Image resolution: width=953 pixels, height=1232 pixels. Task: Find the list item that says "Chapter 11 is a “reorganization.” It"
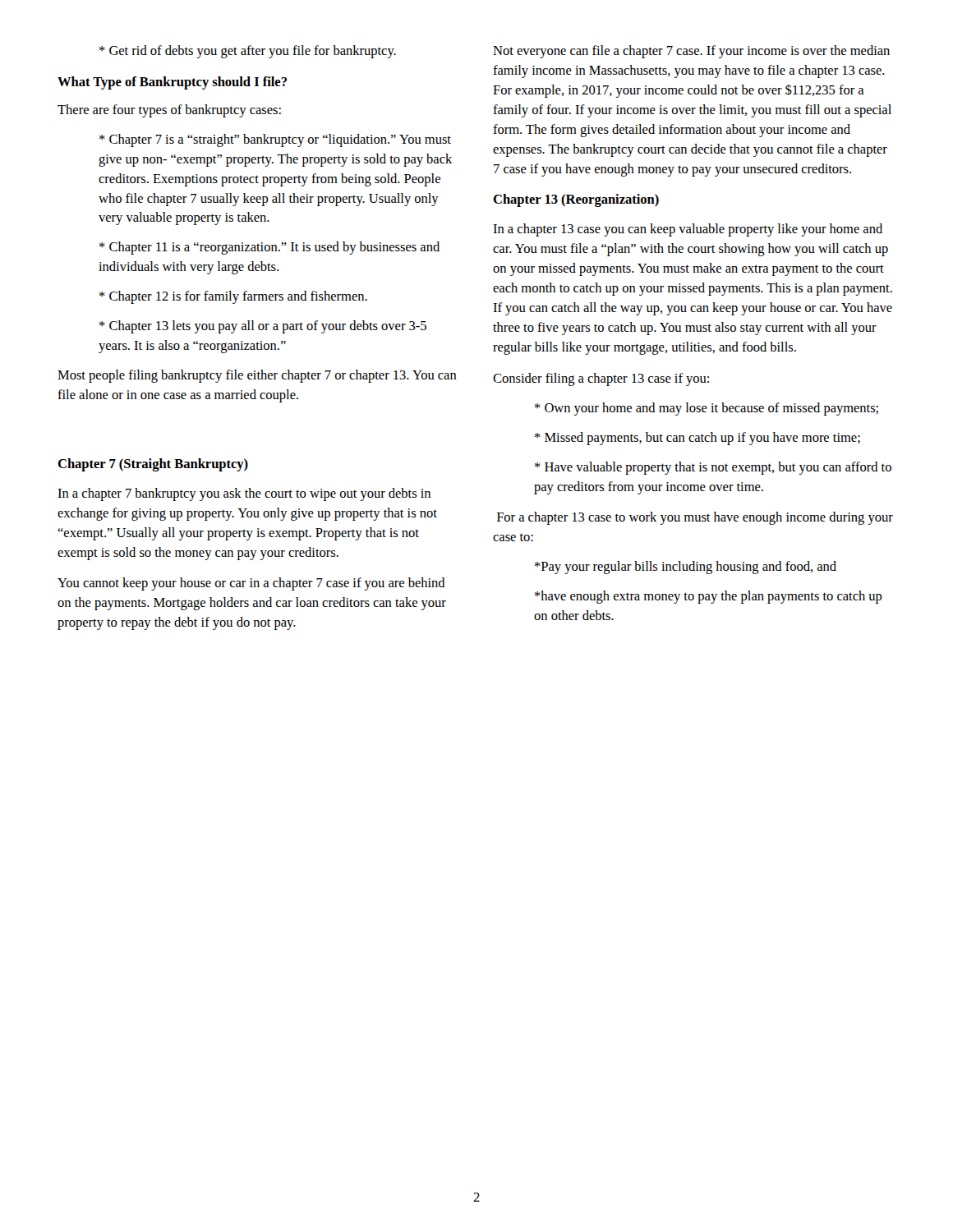pyautogui.click(x=269, y=257)
